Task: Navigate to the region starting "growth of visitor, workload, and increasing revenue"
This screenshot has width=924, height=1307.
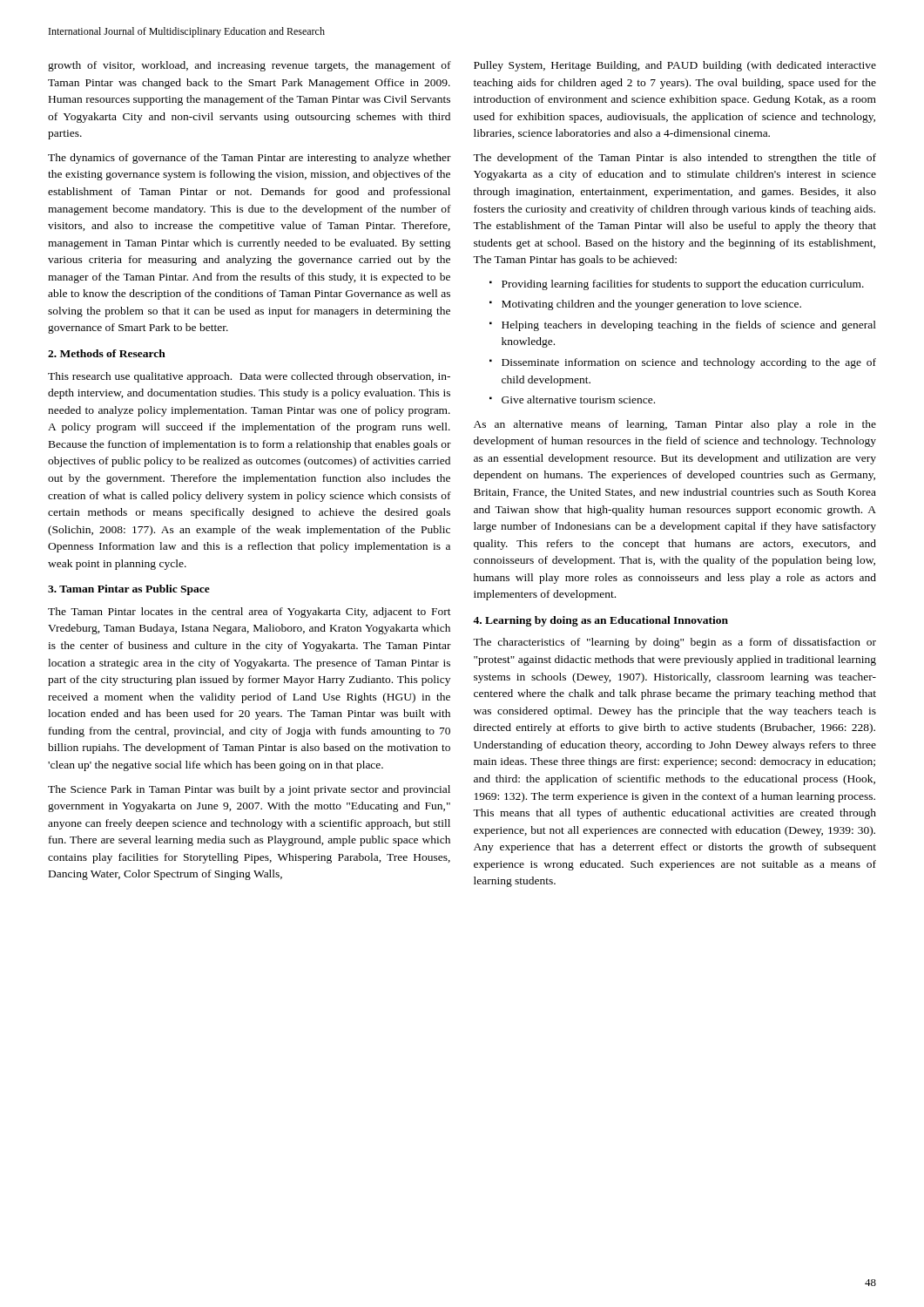Action: 249,99
